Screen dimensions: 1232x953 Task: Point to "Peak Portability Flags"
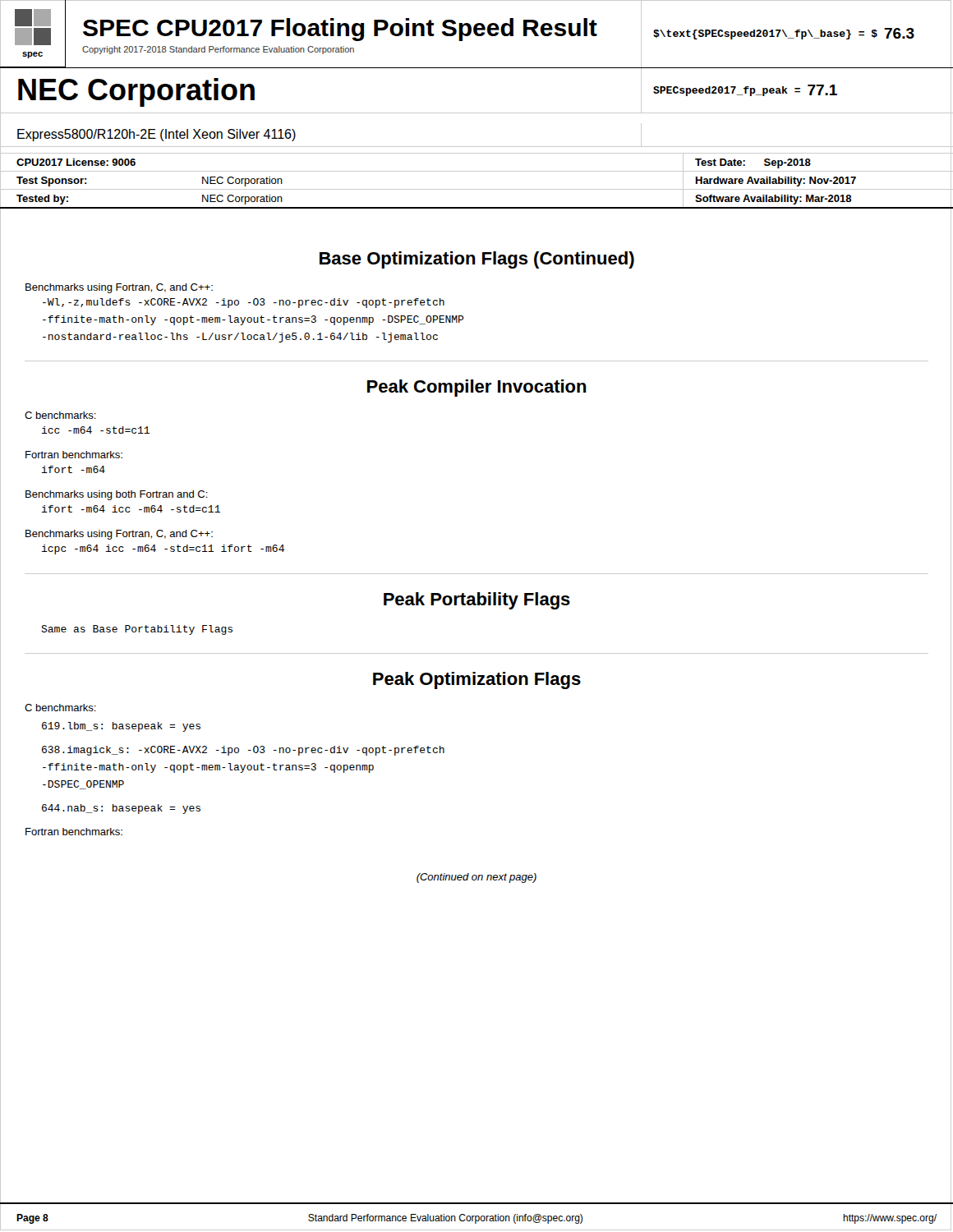(x=476, y=599)
